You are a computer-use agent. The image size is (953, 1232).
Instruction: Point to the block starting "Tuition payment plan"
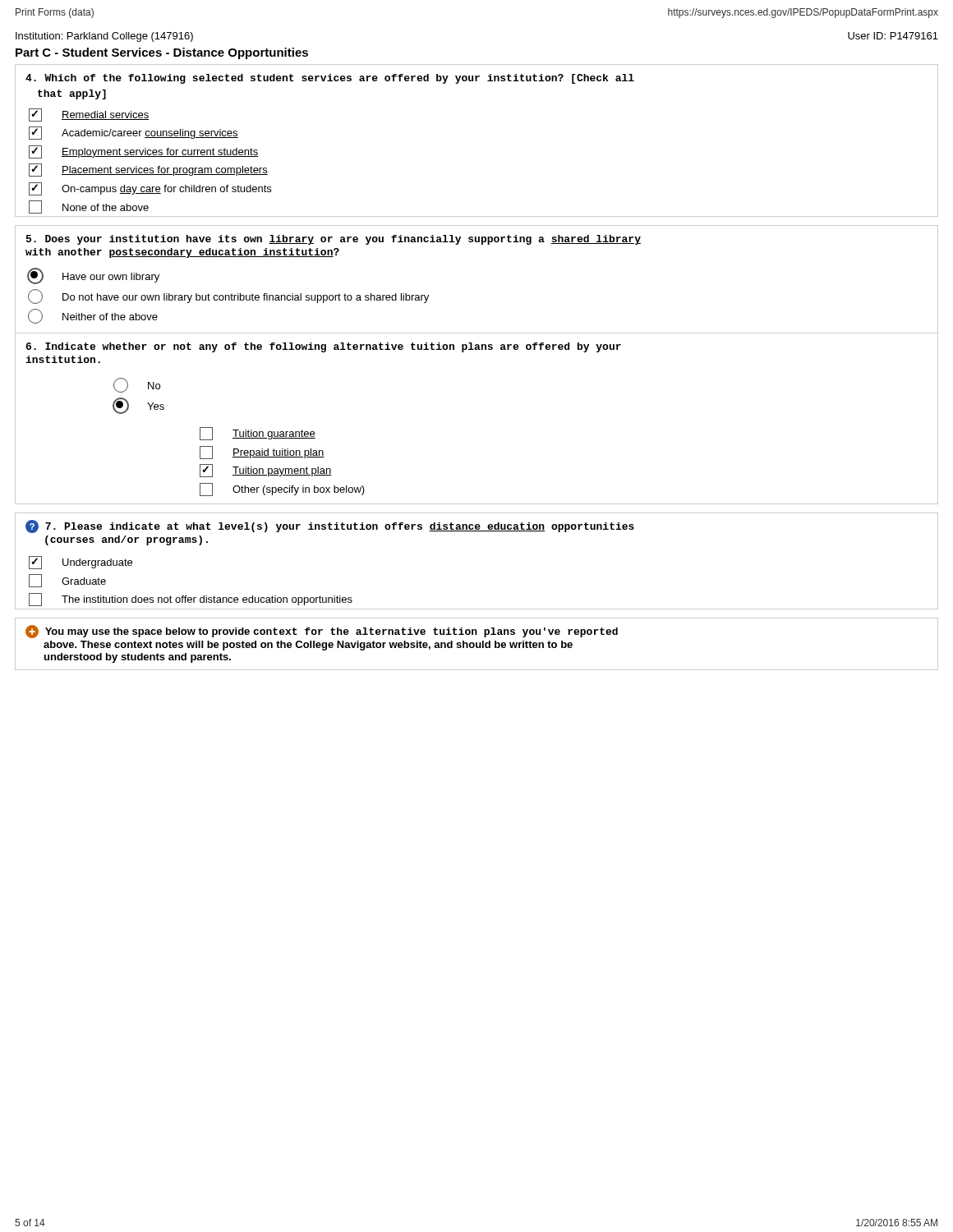[282, 471]
